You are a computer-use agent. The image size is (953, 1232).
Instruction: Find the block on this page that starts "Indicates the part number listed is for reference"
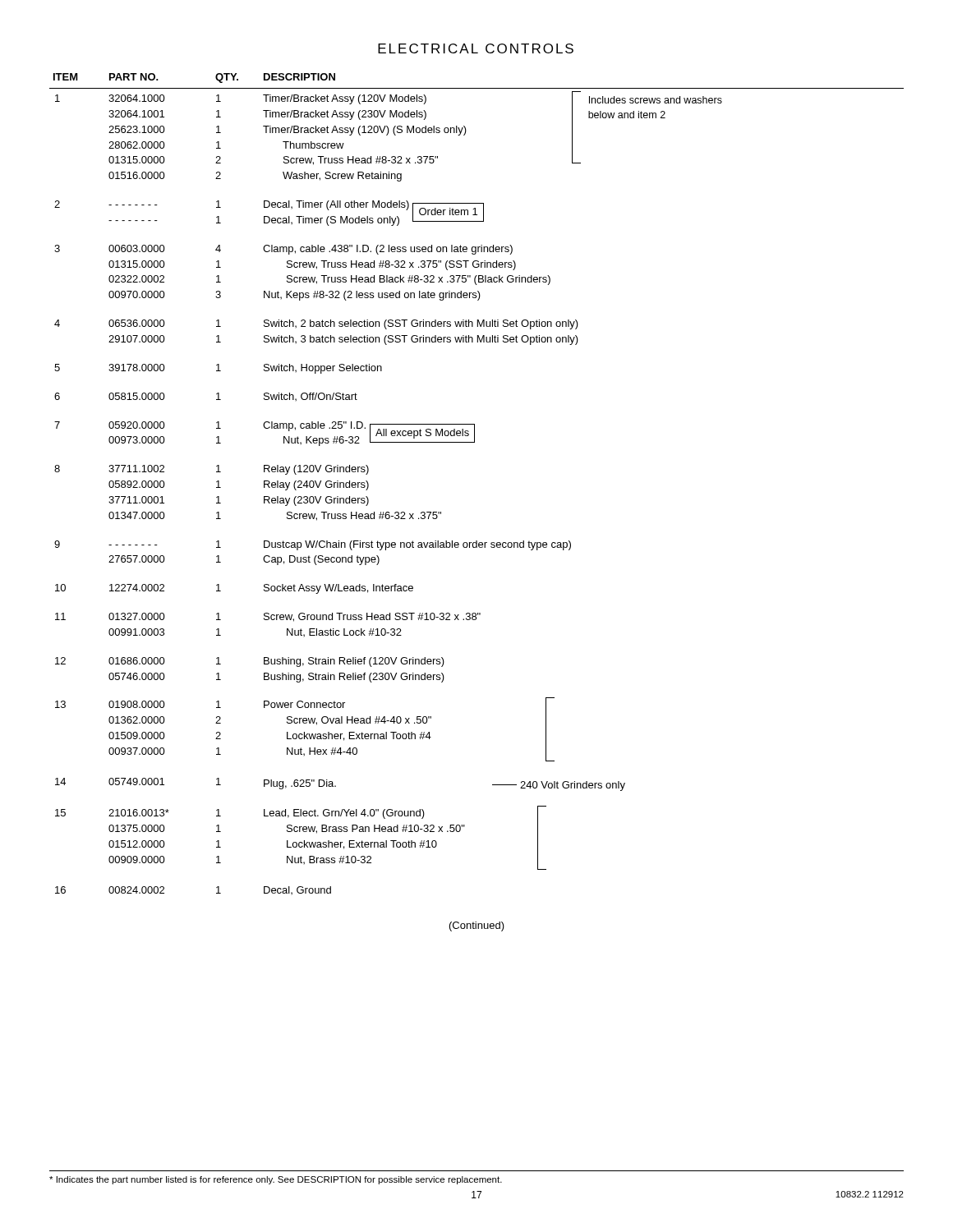coord(276,1179)
